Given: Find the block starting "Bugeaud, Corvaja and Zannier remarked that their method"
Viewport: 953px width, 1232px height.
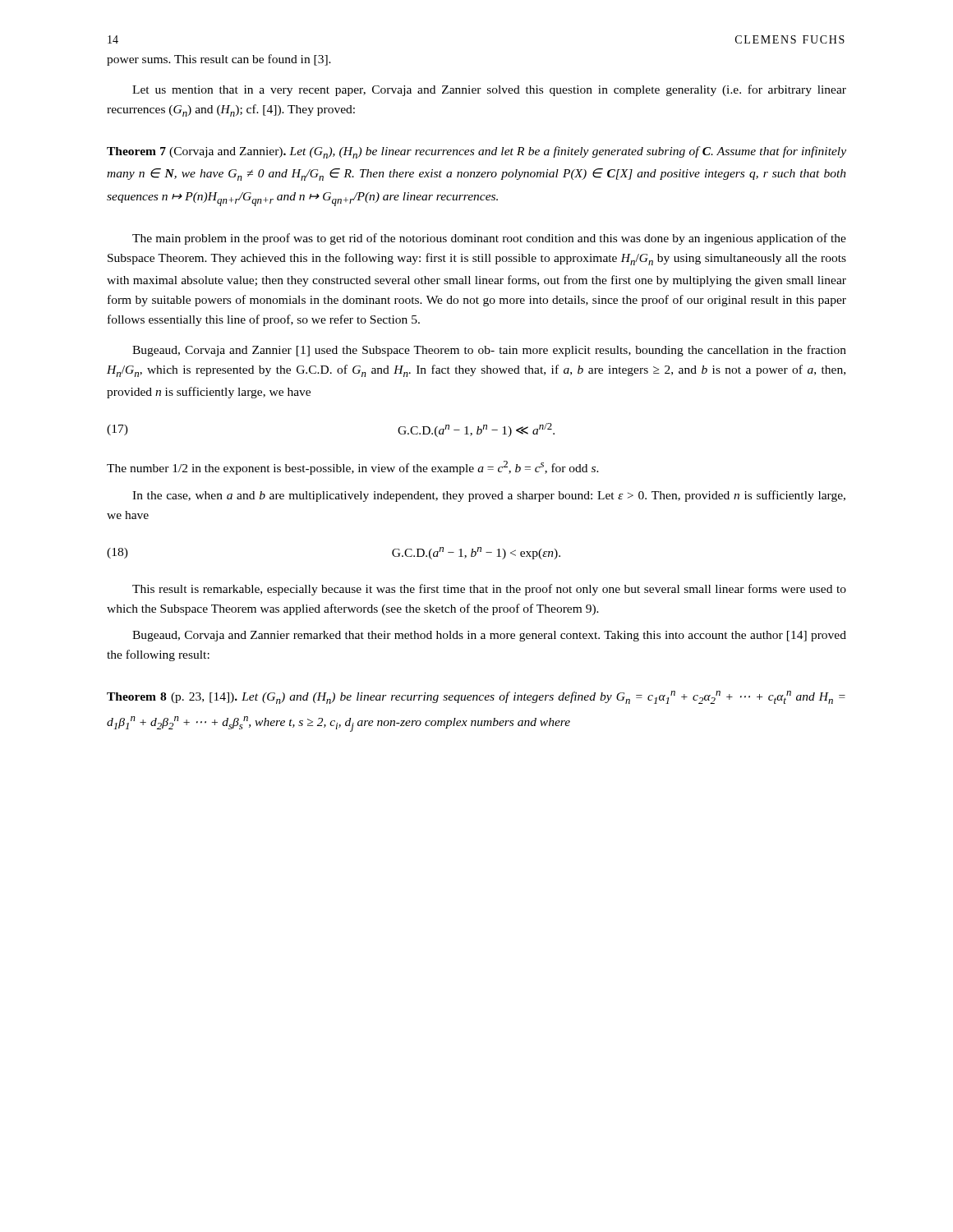Looking at the screenshot, I should 476,645.
